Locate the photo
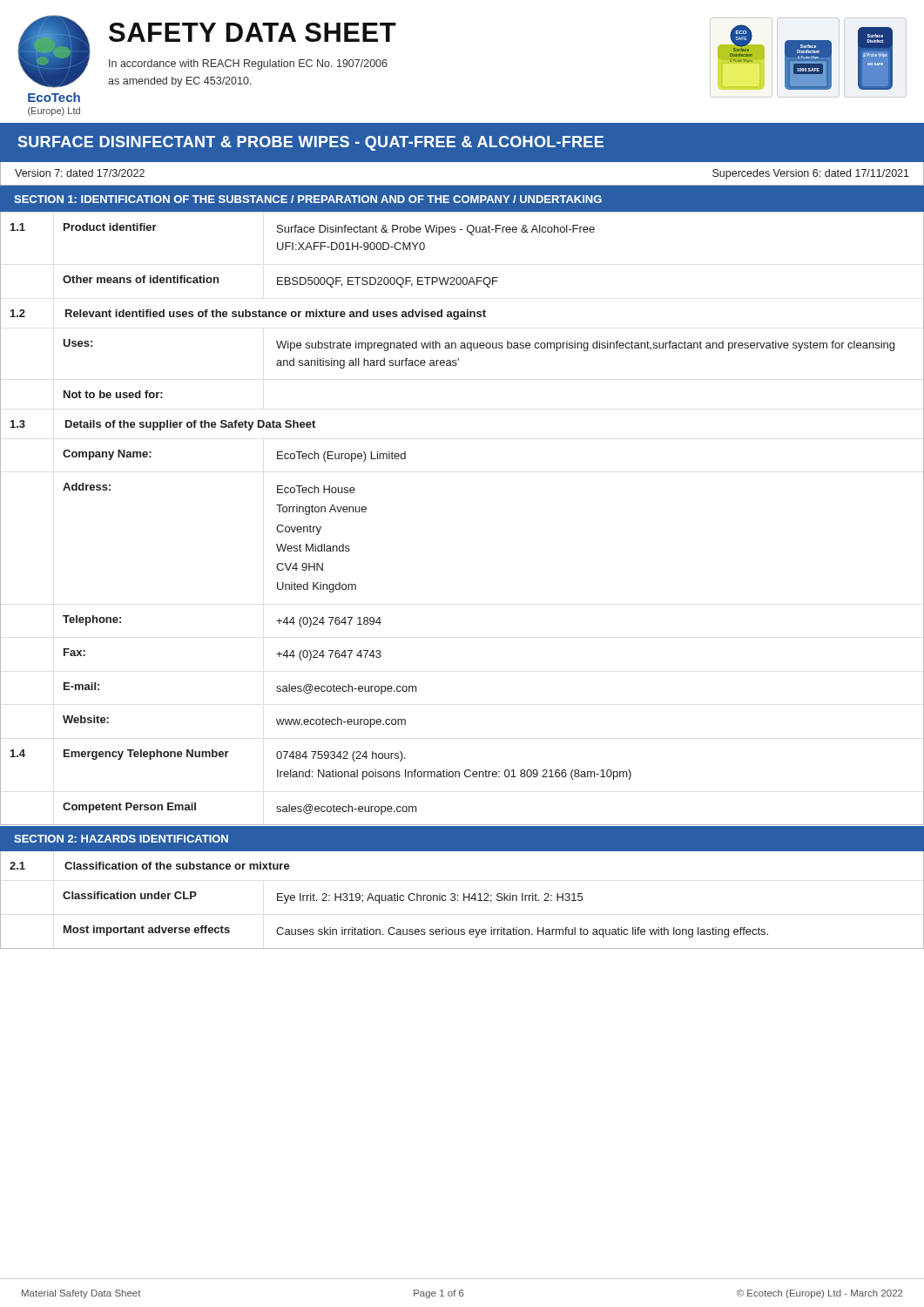 (808, 58)
